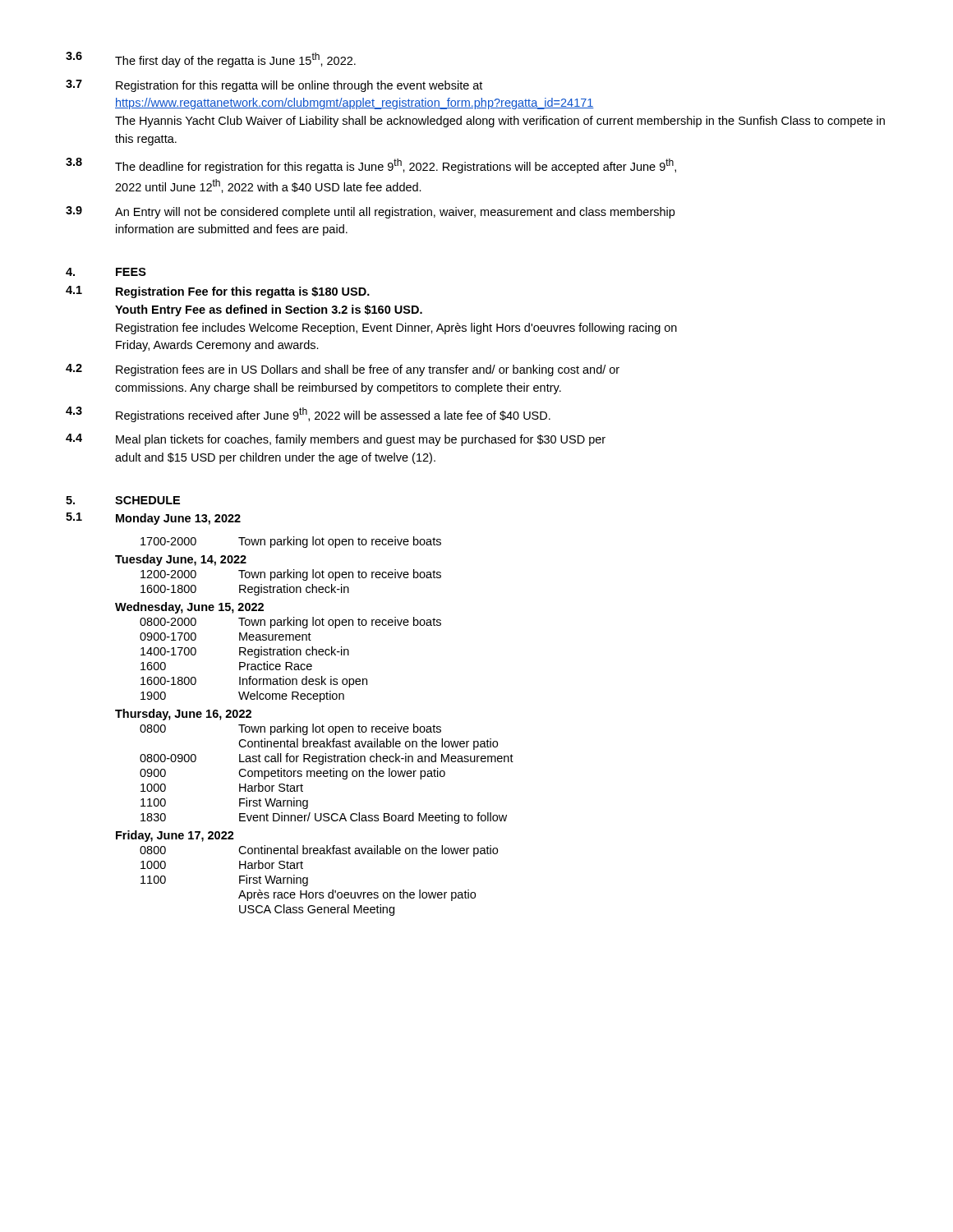Locate the text block starting "5.1 Monday June 13, 2022"
This screenshot has height=1232, width=953.
[x=153, y=519]
